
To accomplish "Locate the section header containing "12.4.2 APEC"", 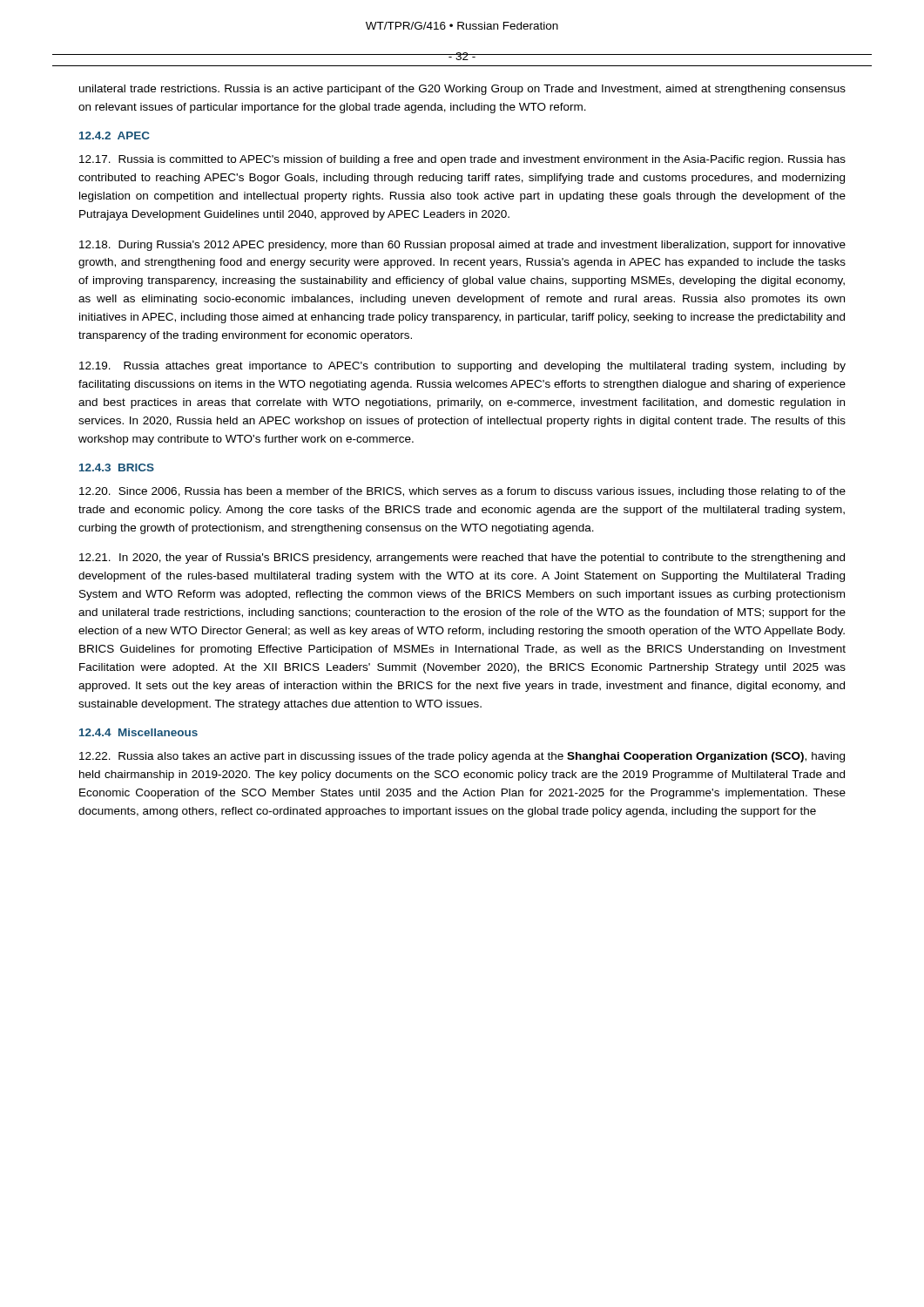I will [x=114, y=135].
